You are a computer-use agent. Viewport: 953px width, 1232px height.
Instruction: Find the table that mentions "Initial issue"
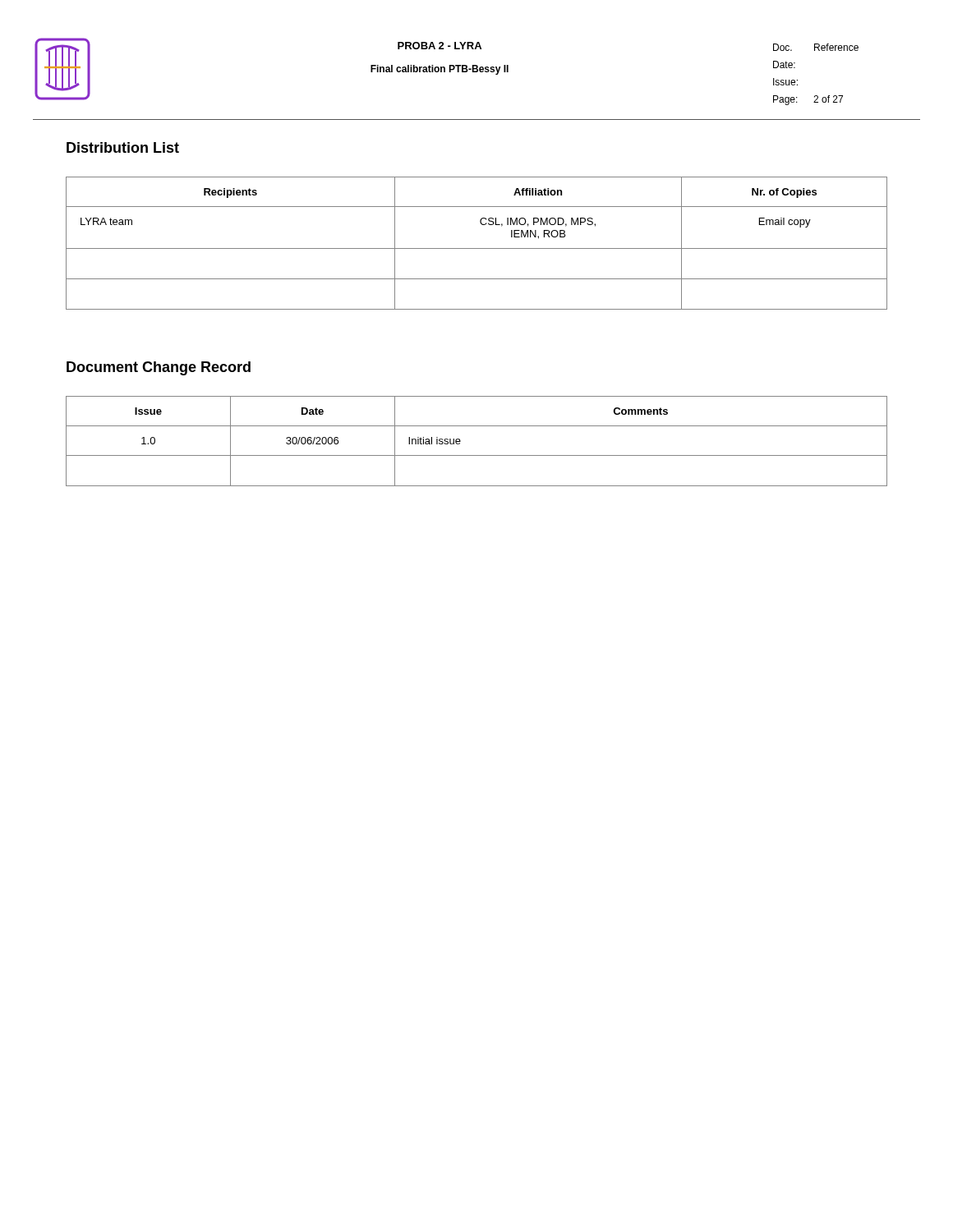pos(476,441)
